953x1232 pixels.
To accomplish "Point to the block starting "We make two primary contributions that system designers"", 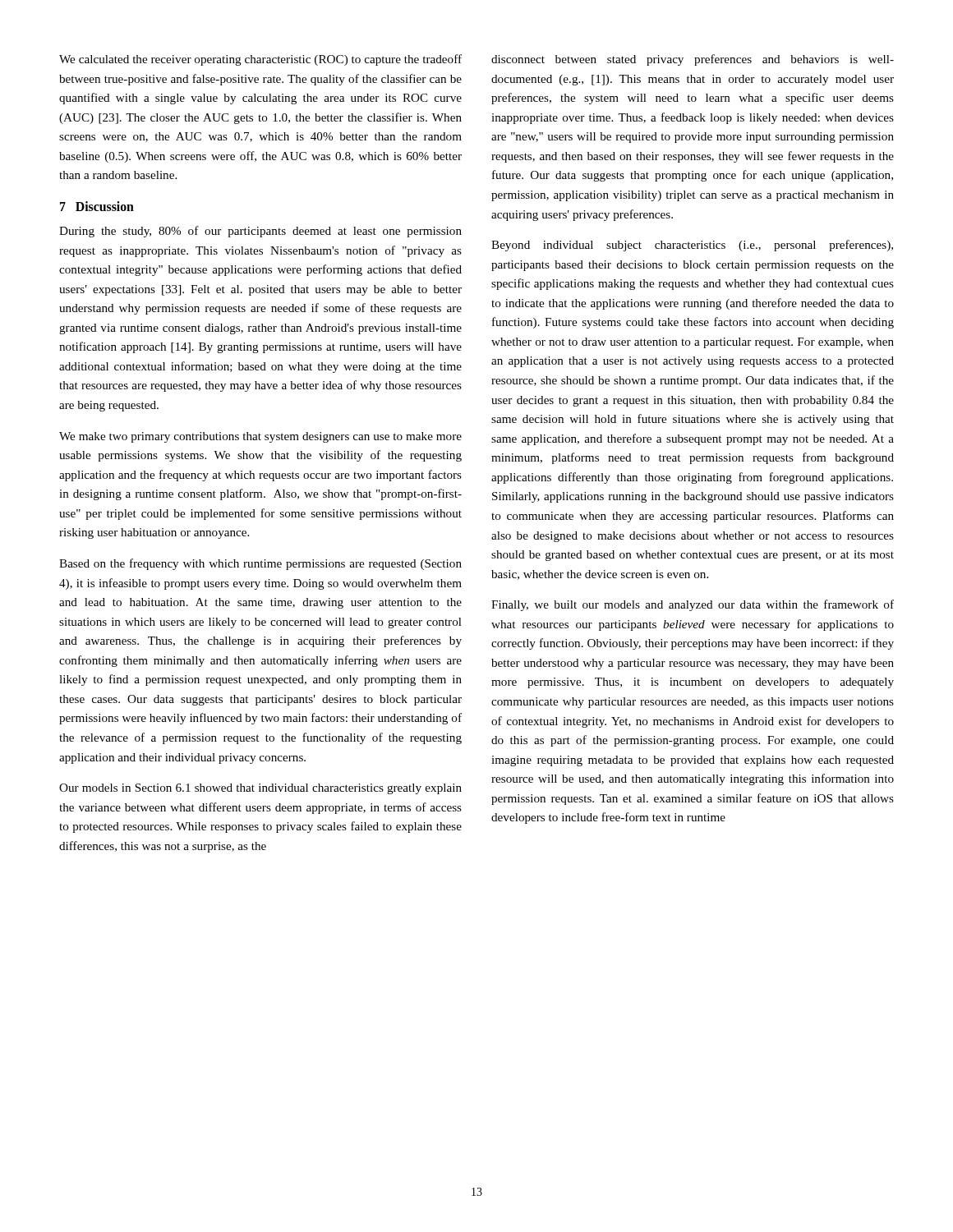I will click(260, 484).
